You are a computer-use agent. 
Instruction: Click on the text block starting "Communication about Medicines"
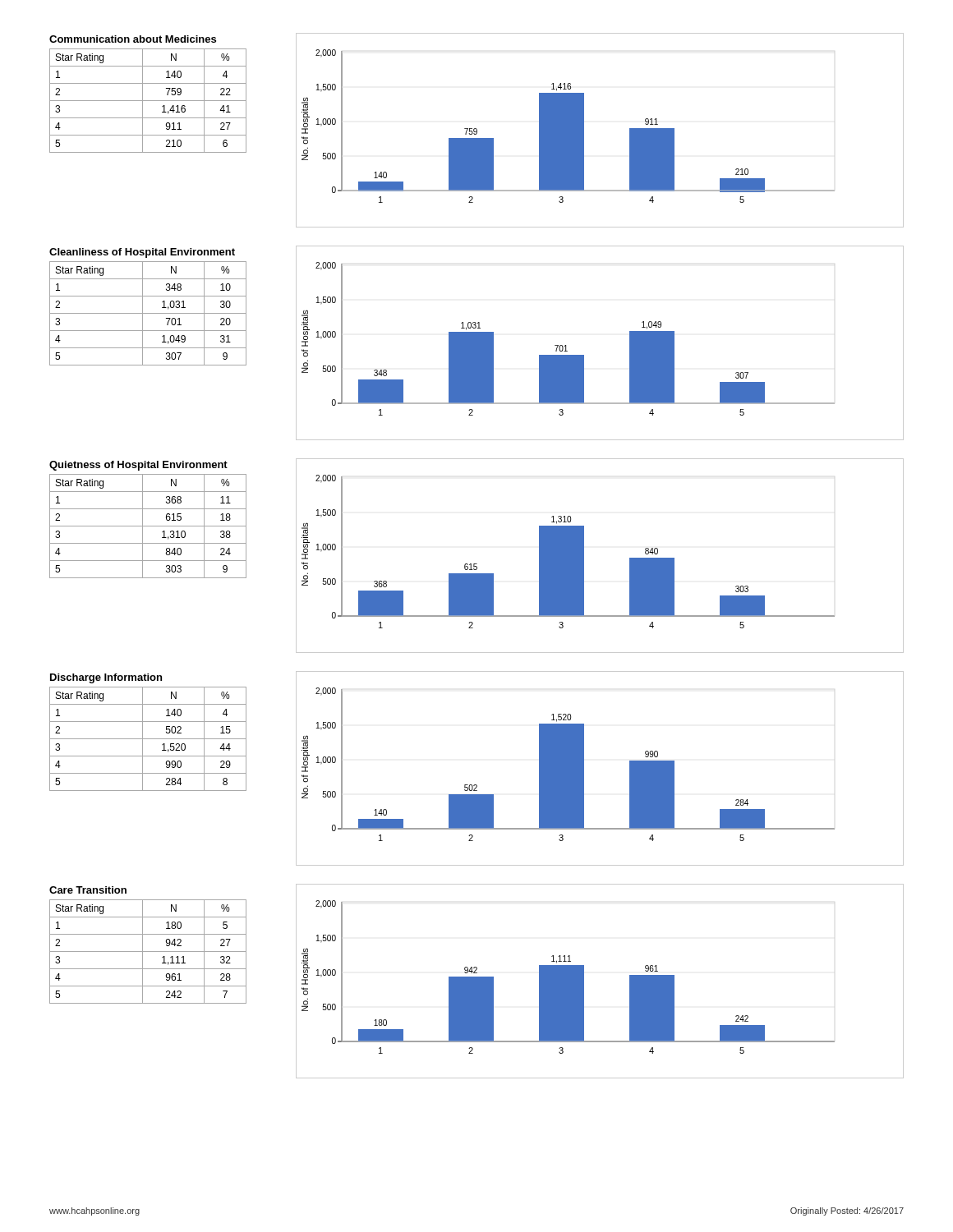[x=133, y=39]
